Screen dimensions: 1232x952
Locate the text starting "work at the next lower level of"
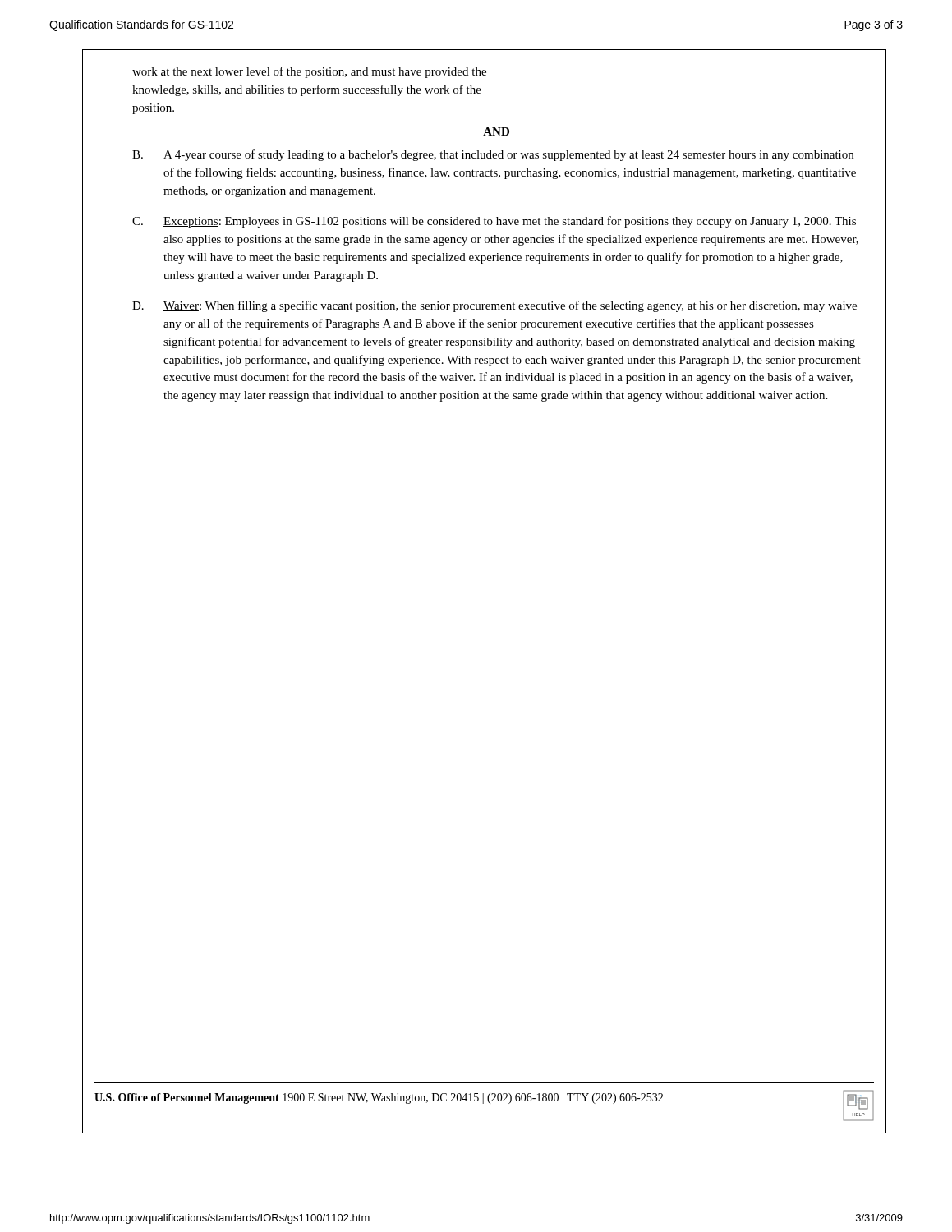tap(309, 89)
